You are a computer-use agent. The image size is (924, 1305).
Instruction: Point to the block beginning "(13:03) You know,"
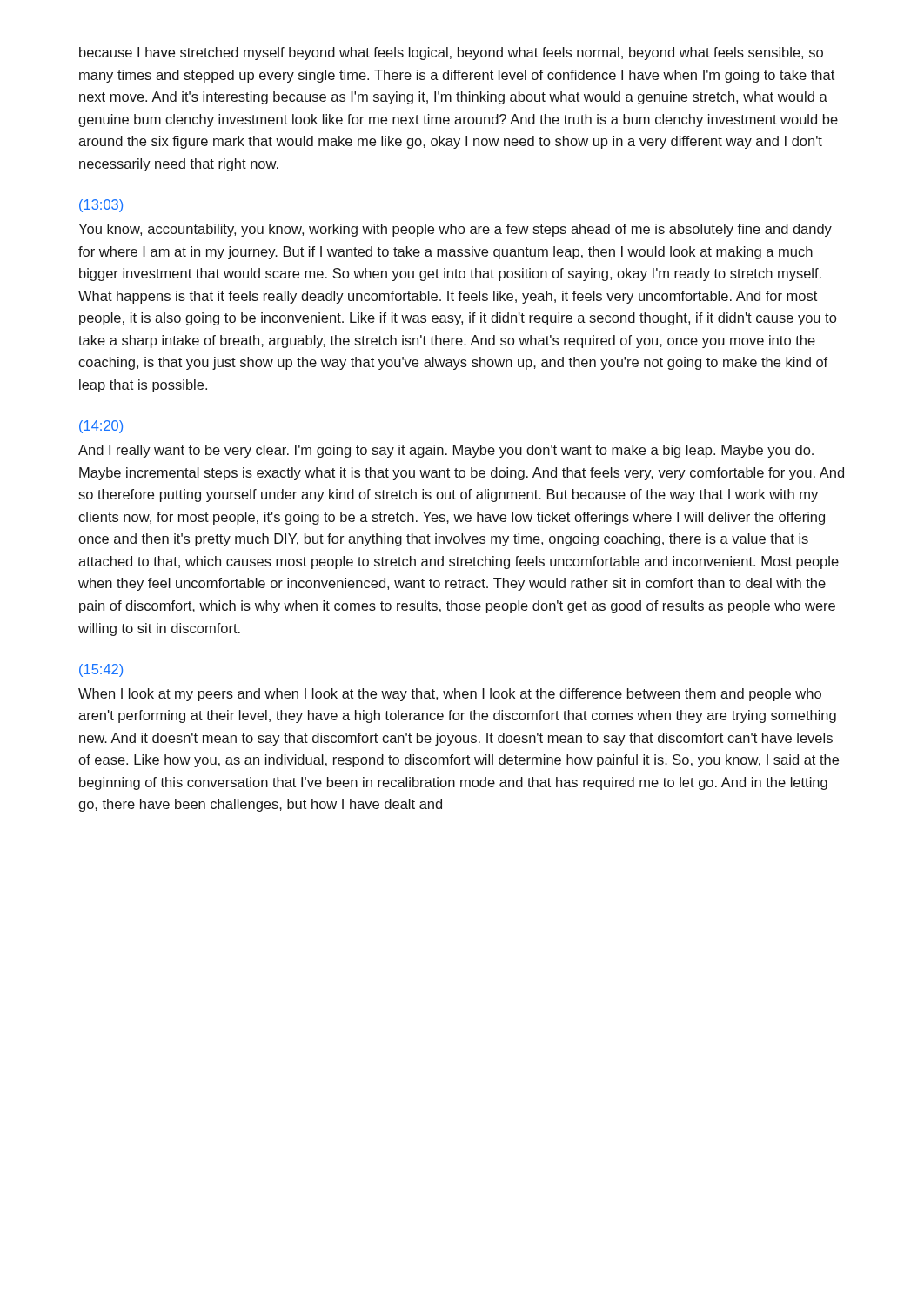462,293
